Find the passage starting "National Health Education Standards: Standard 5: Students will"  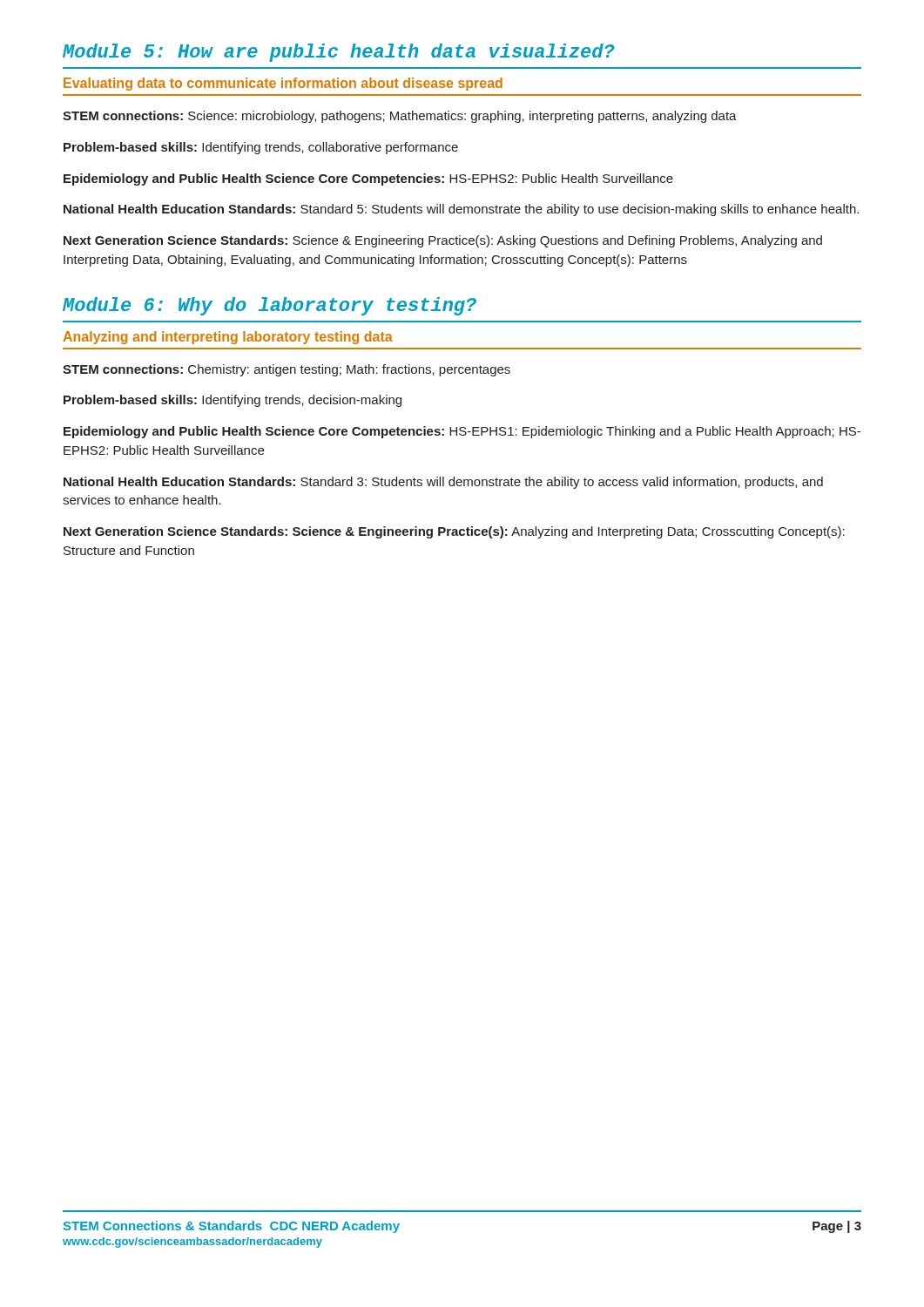pos(461,209)
